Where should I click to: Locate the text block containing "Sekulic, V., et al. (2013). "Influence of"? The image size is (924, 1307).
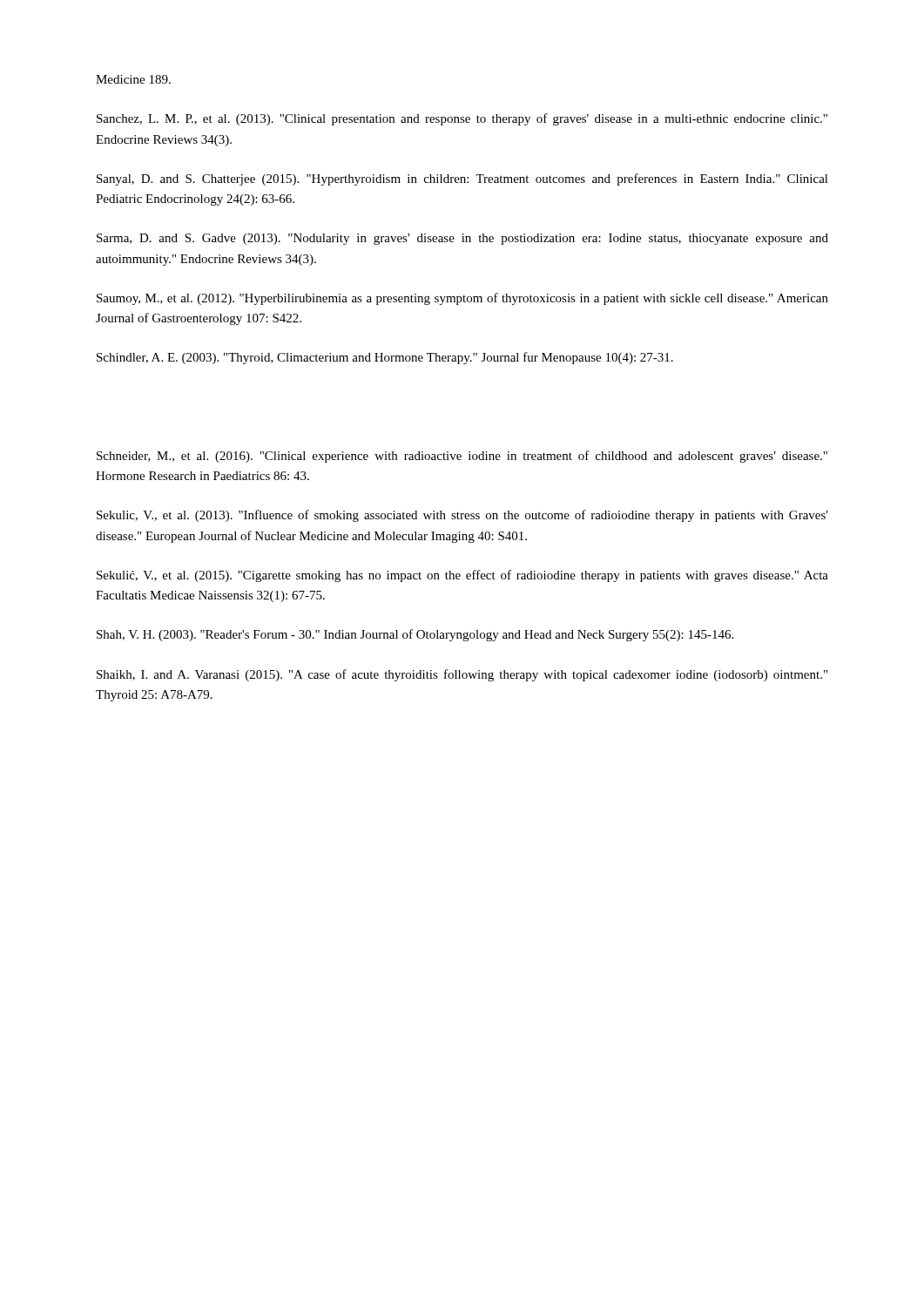coord(462,525)
